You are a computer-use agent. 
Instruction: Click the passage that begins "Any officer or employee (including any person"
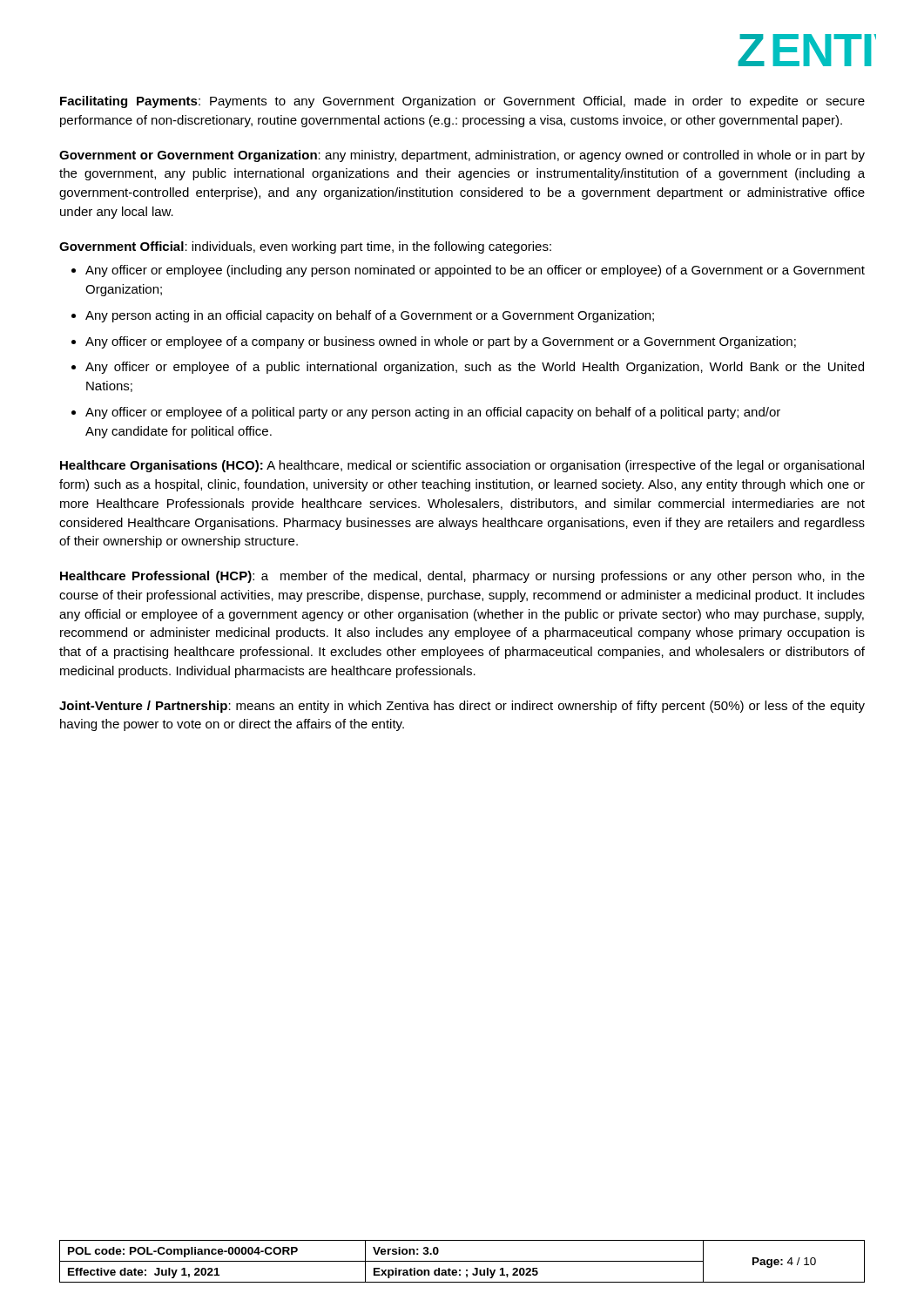coord(475,279)
